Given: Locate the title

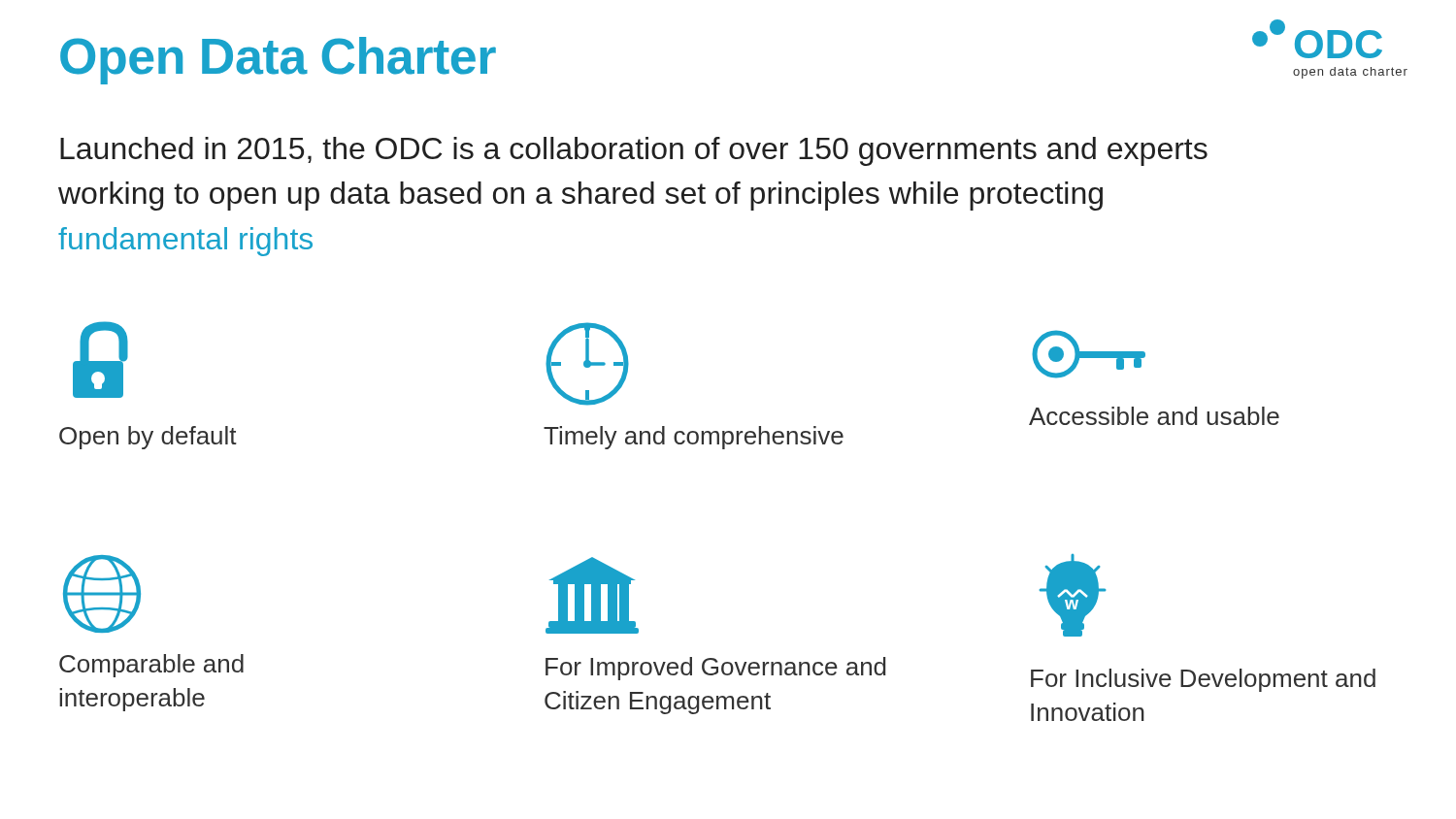Looking at the screenshot, I should tap(277, 56).
